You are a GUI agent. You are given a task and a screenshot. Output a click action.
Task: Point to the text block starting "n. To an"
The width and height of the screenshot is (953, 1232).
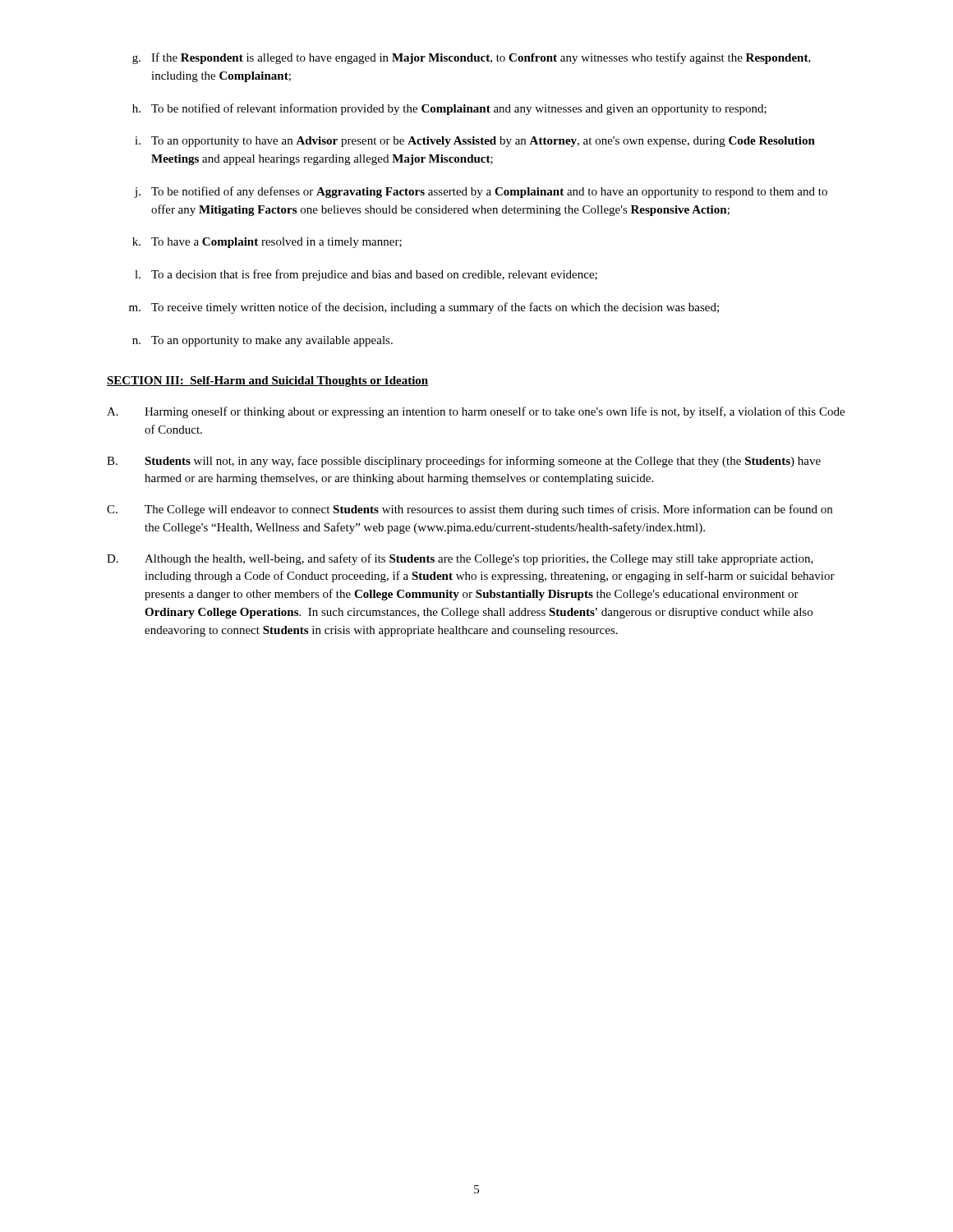(262, 341)
